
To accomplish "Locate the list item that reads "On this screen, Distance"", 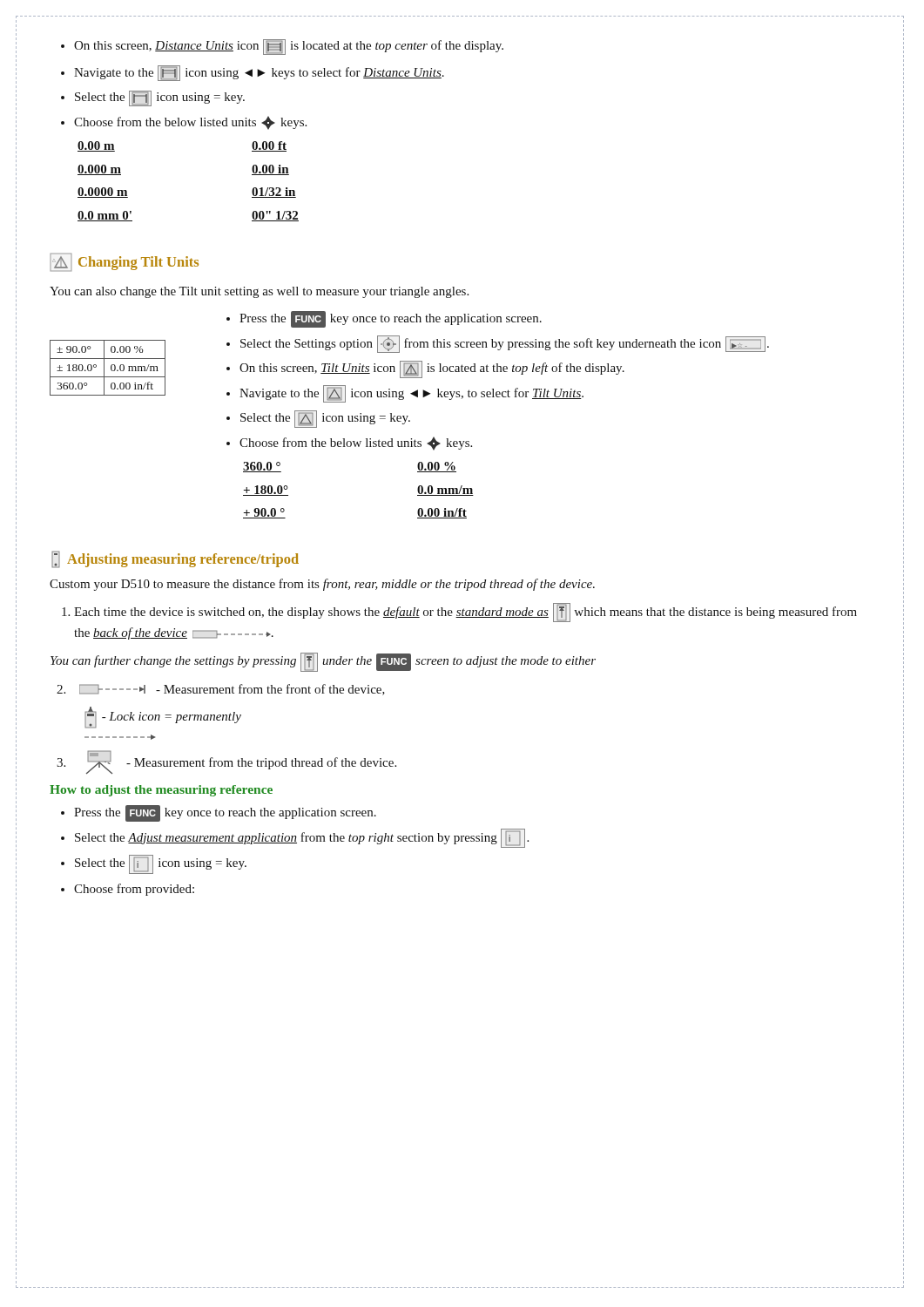I will tap(460, 45).
